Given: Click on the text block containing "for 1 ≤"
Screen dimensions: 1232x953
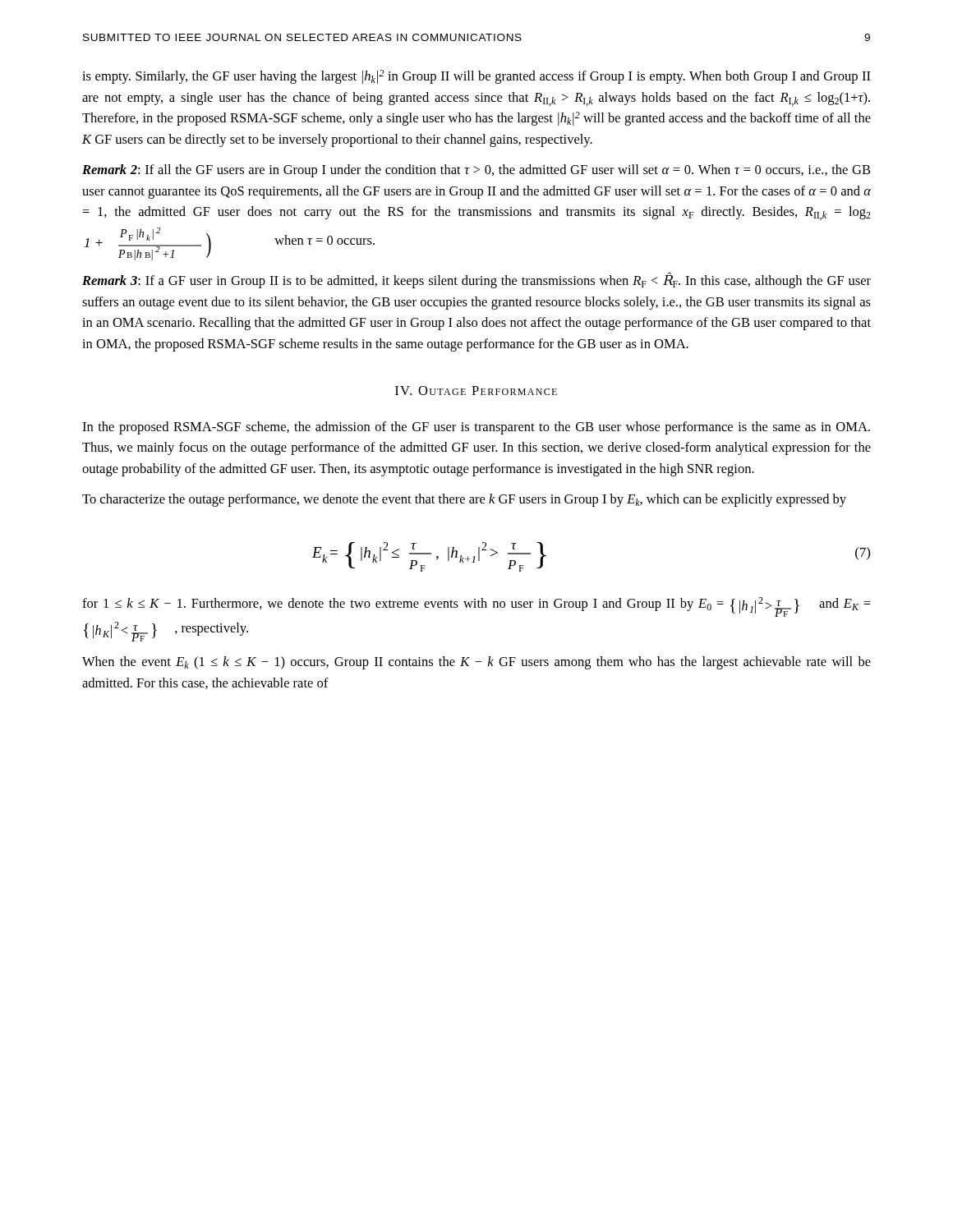Looking at the screenshot, I should (476, 617).
